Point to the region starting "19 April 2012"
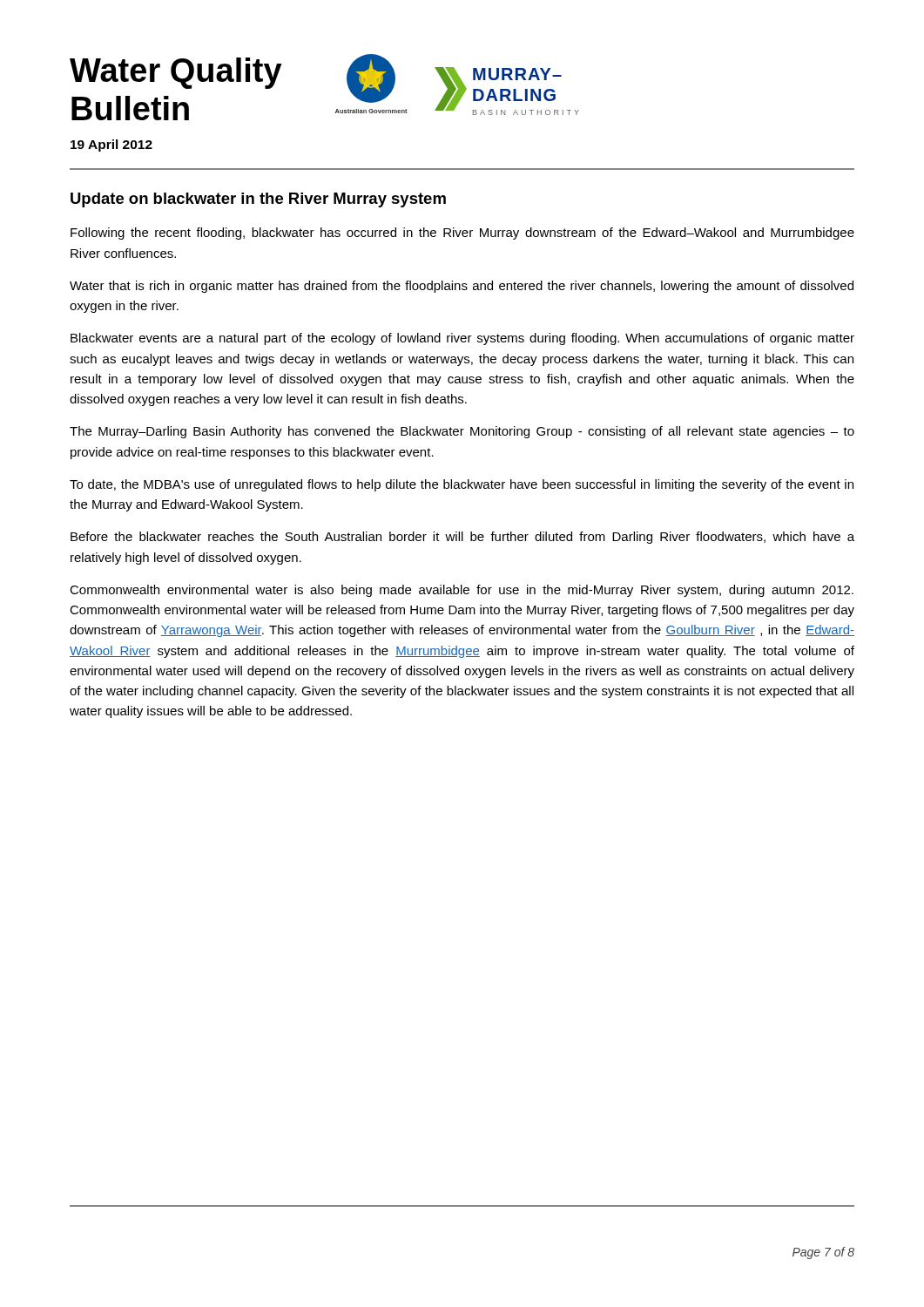Viewport: 924px width, 1307px height. (111, 144)
